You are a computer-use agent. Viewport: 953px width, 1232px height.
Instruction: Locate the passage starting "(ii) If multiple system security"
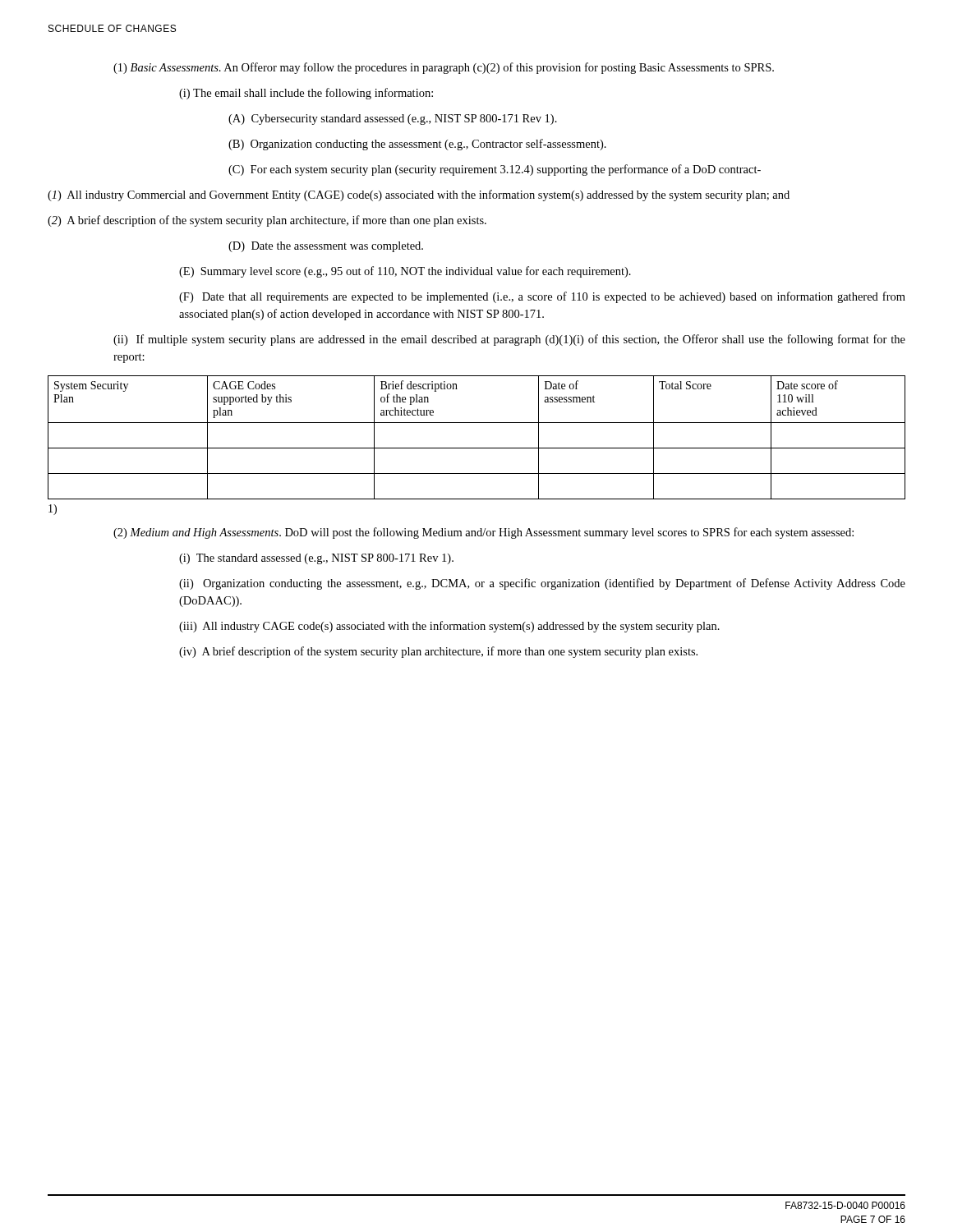(x=509, y=348)
